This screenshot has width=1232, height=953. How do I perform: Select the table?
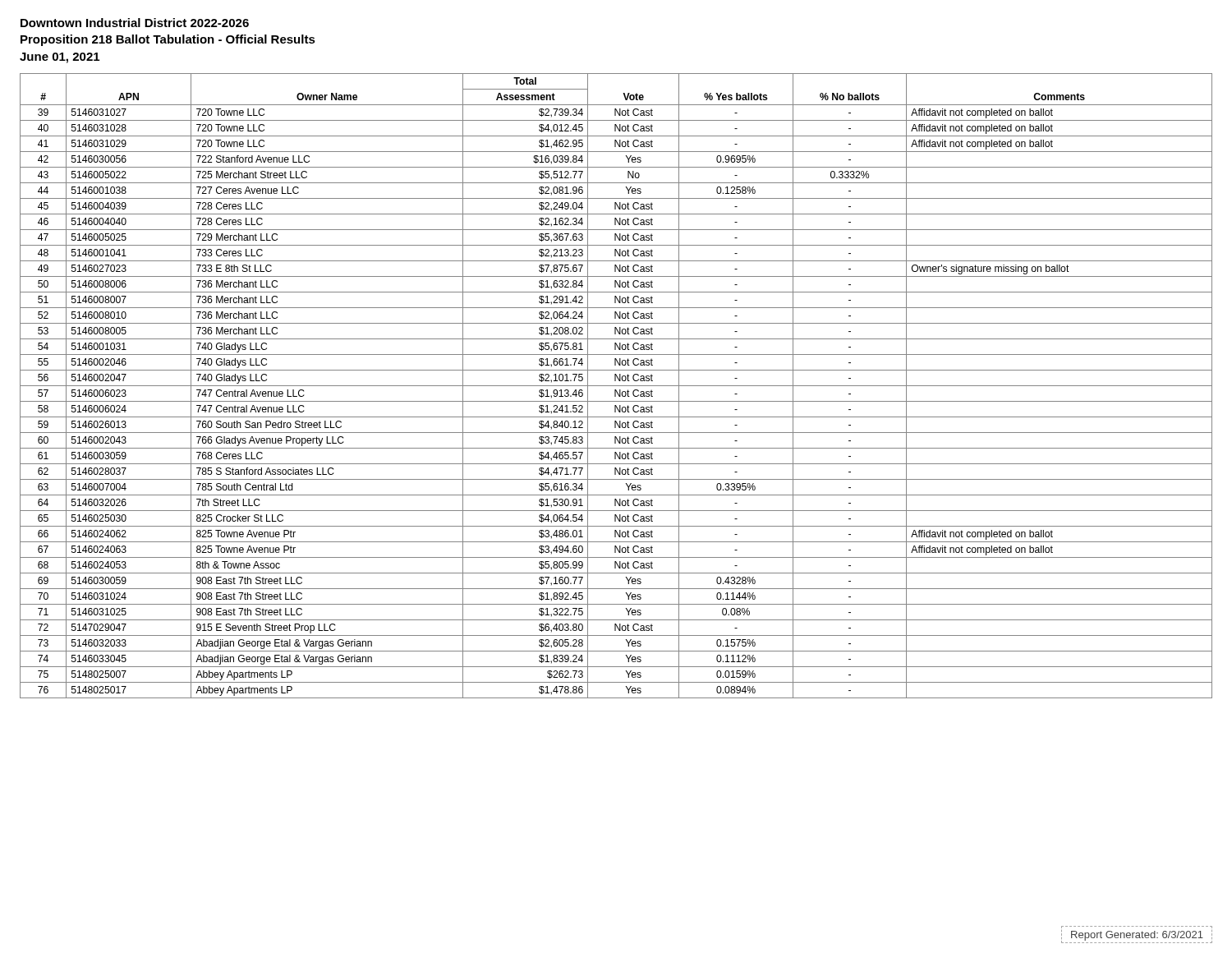(x=616, y=385)
